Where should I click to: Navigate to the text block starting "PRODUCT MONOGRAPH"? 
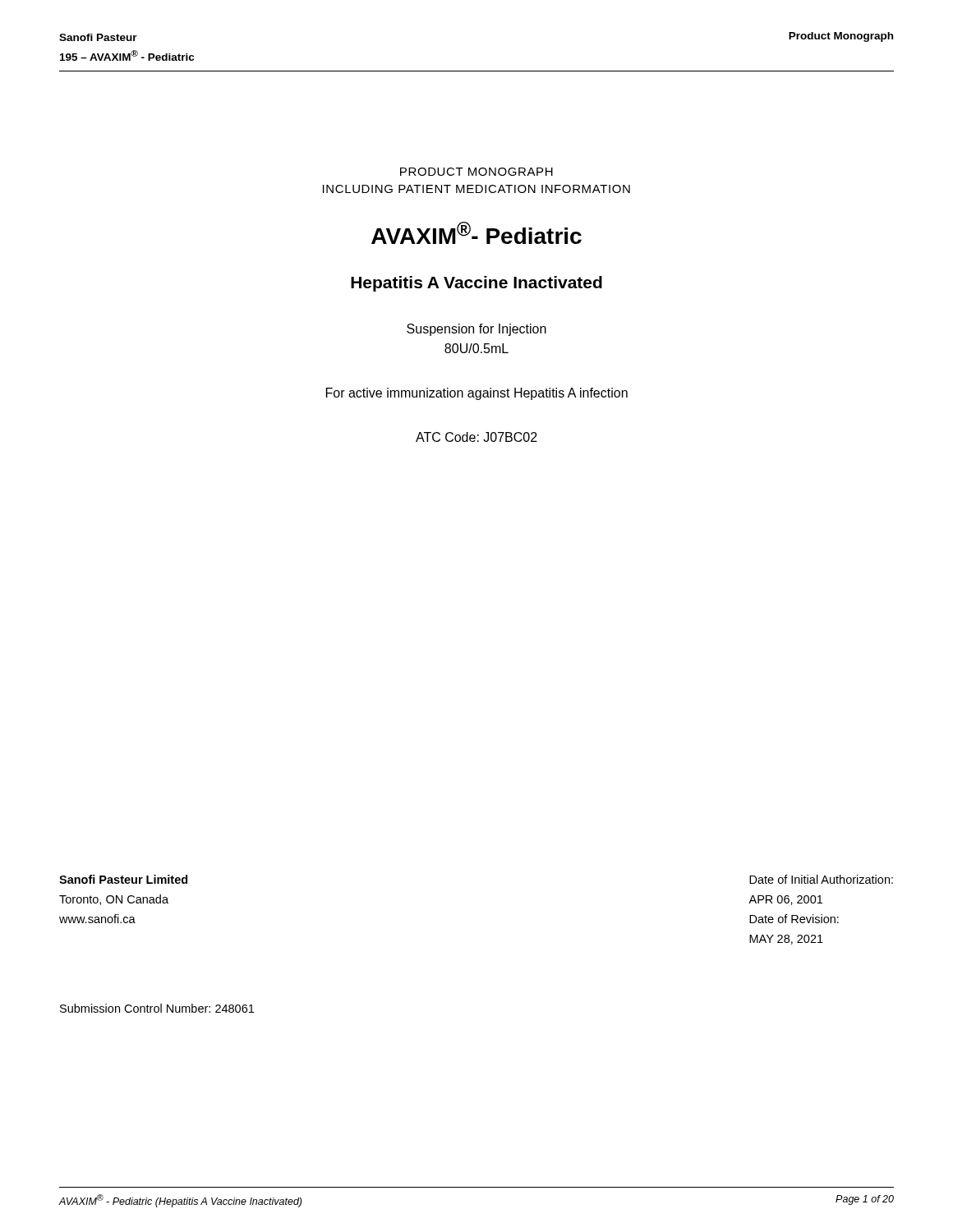(x=476, y=171)
